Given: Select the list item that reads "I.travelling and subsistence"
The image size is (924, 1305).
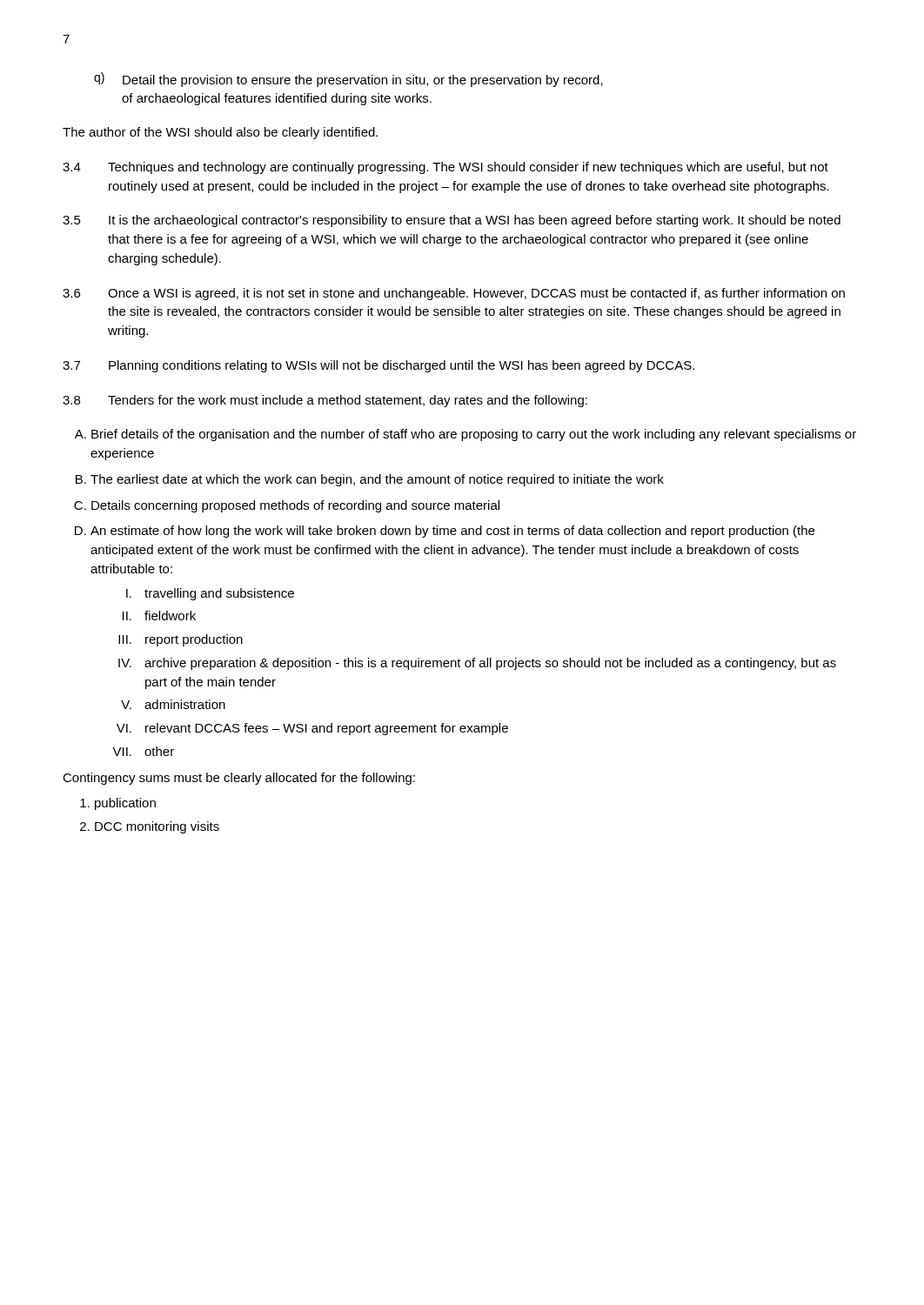Looking at the screenshot, I should [210, 594].
